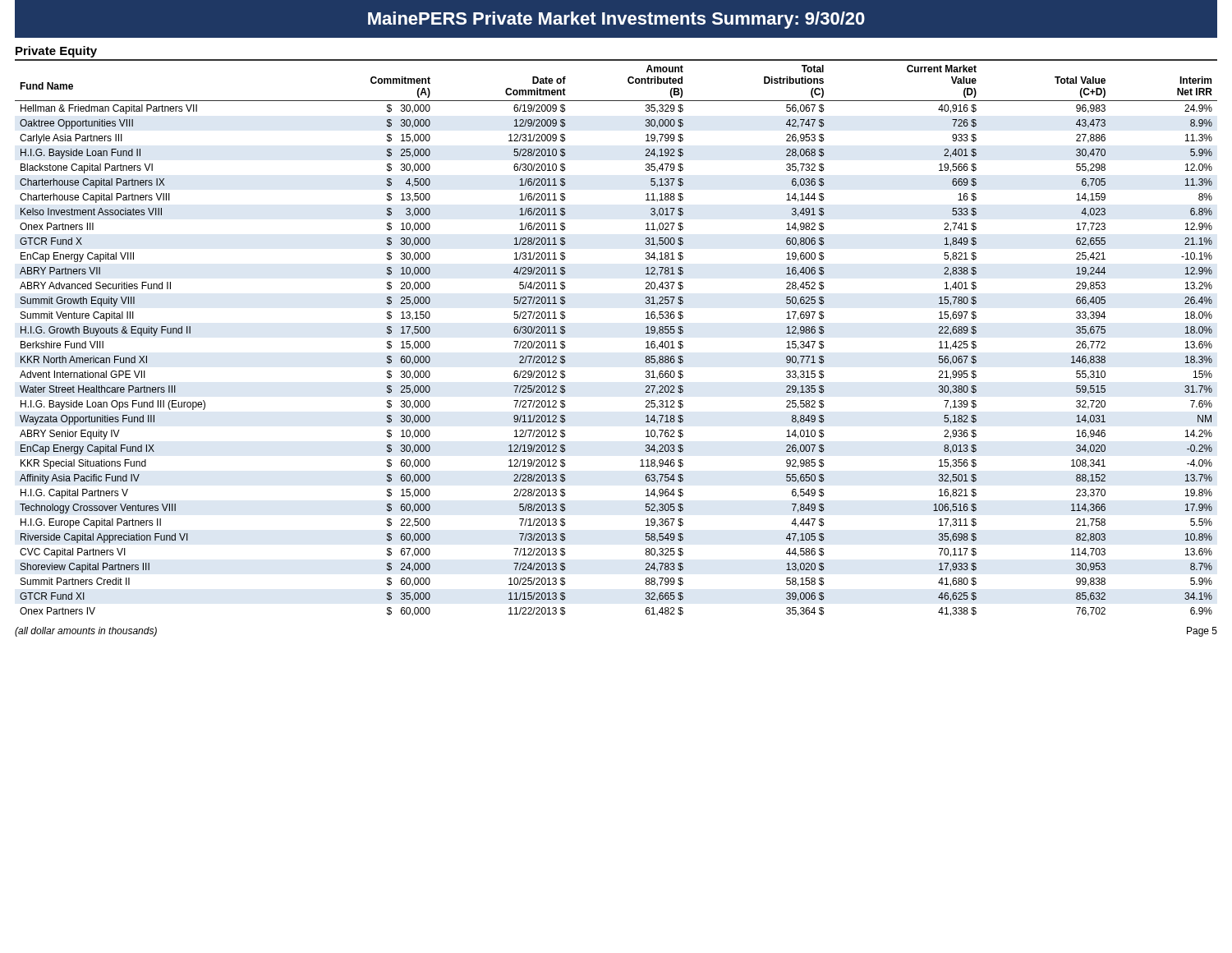This screenshot has height=953, width=1232.
Task: Select the table that reads "5/27/2011 $"
Action: (616, 339)
